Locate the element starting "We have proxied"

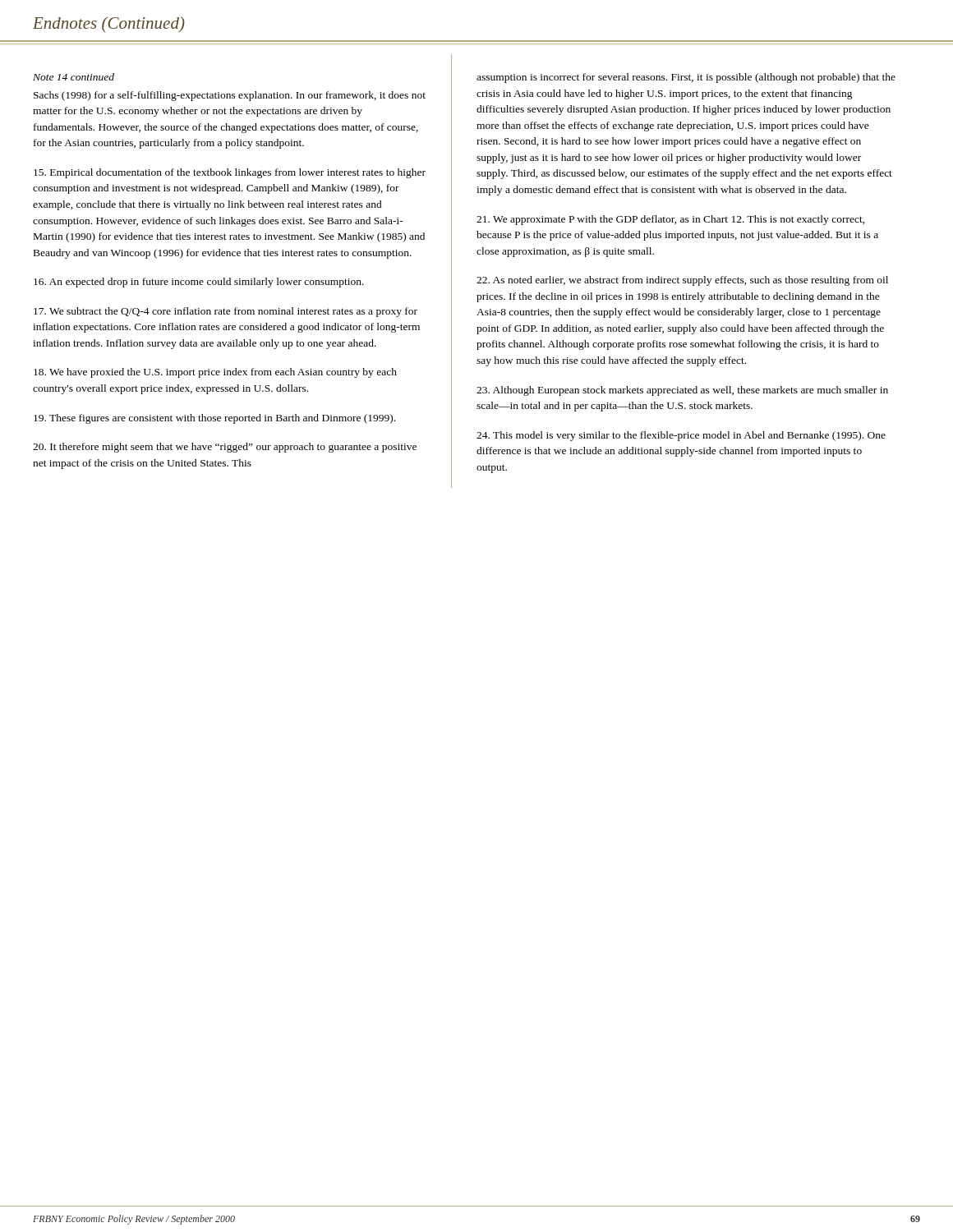(215, 380)
